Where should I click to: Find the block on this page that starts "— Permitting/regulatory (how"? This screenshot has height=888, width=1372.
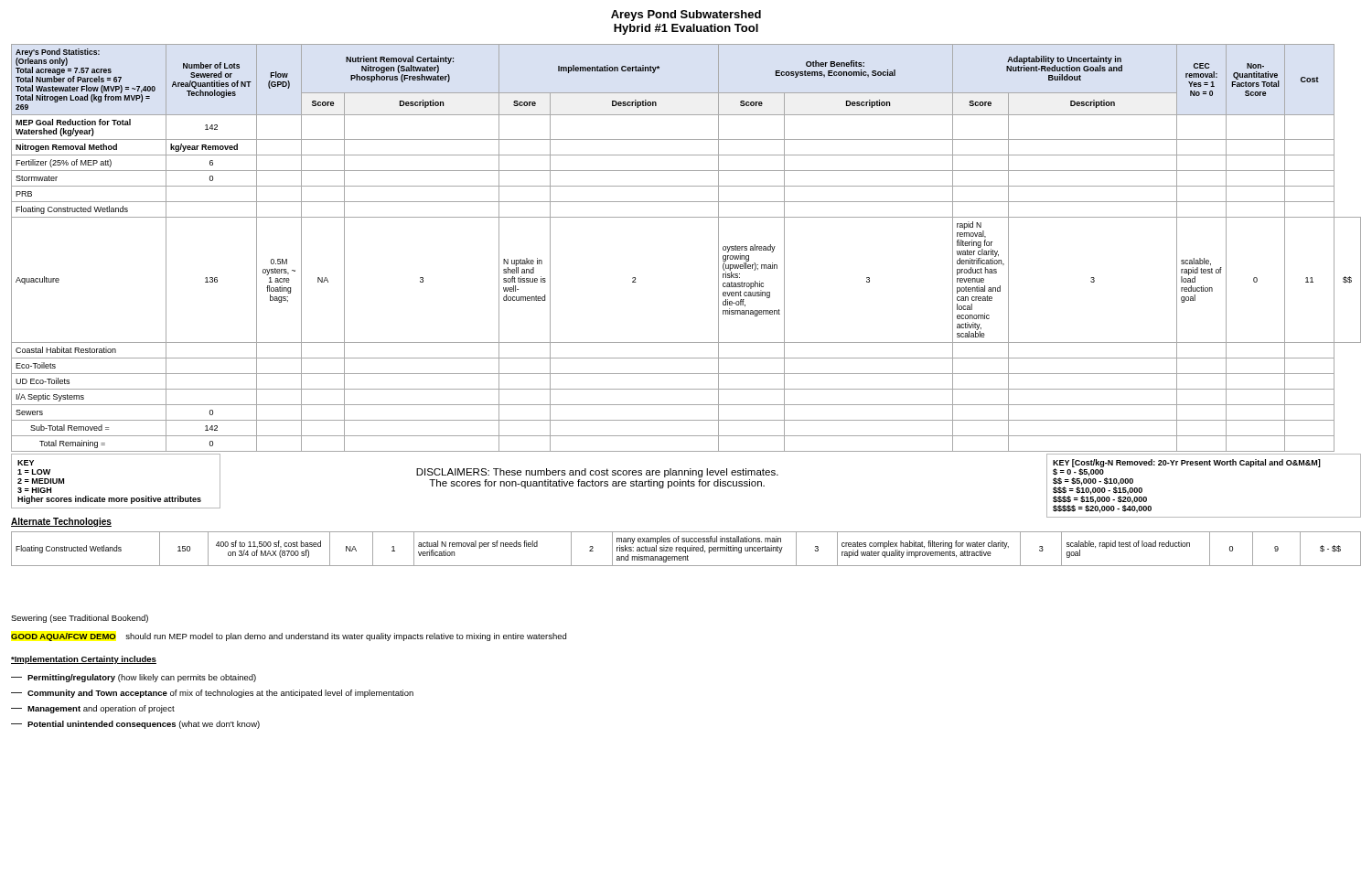tap(134, 677)
